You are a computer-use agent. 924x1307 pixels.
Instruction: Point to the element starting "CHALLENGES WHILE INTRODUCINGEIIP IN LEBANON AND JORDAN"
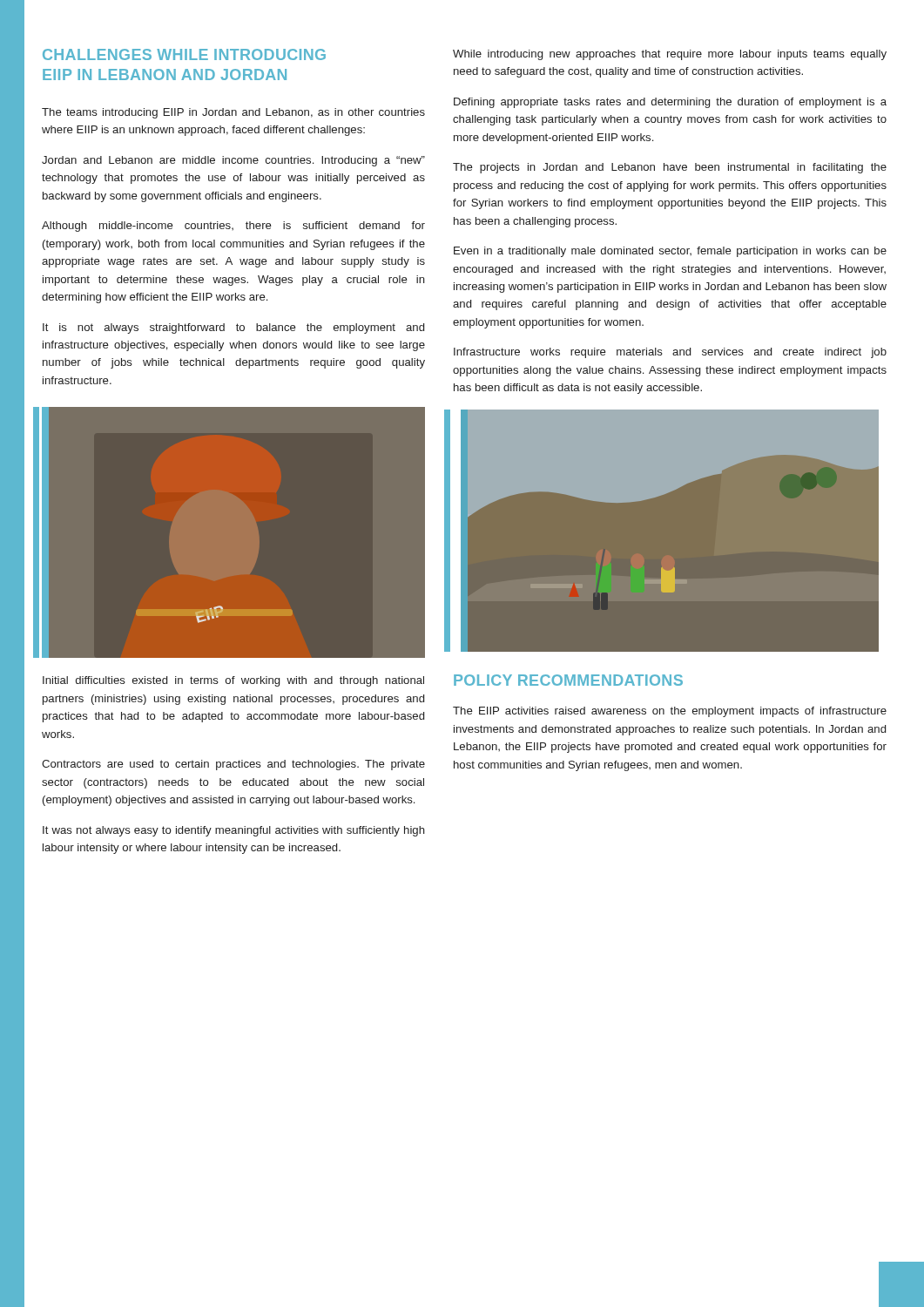pyautogui.click(x=233, y=65)
